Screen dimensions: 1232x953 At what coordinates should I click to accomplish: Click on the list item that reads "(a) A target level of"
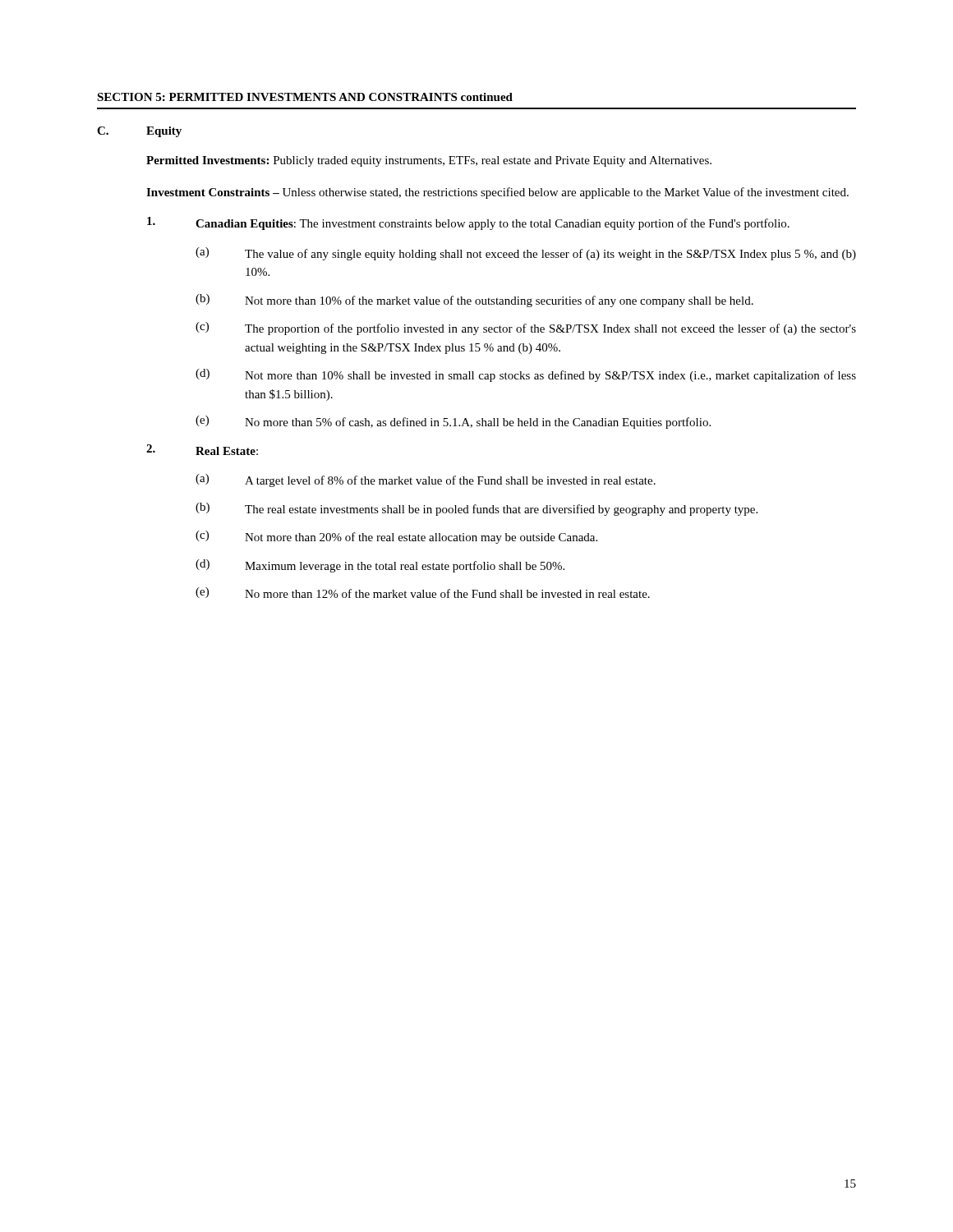pos(526,481)
